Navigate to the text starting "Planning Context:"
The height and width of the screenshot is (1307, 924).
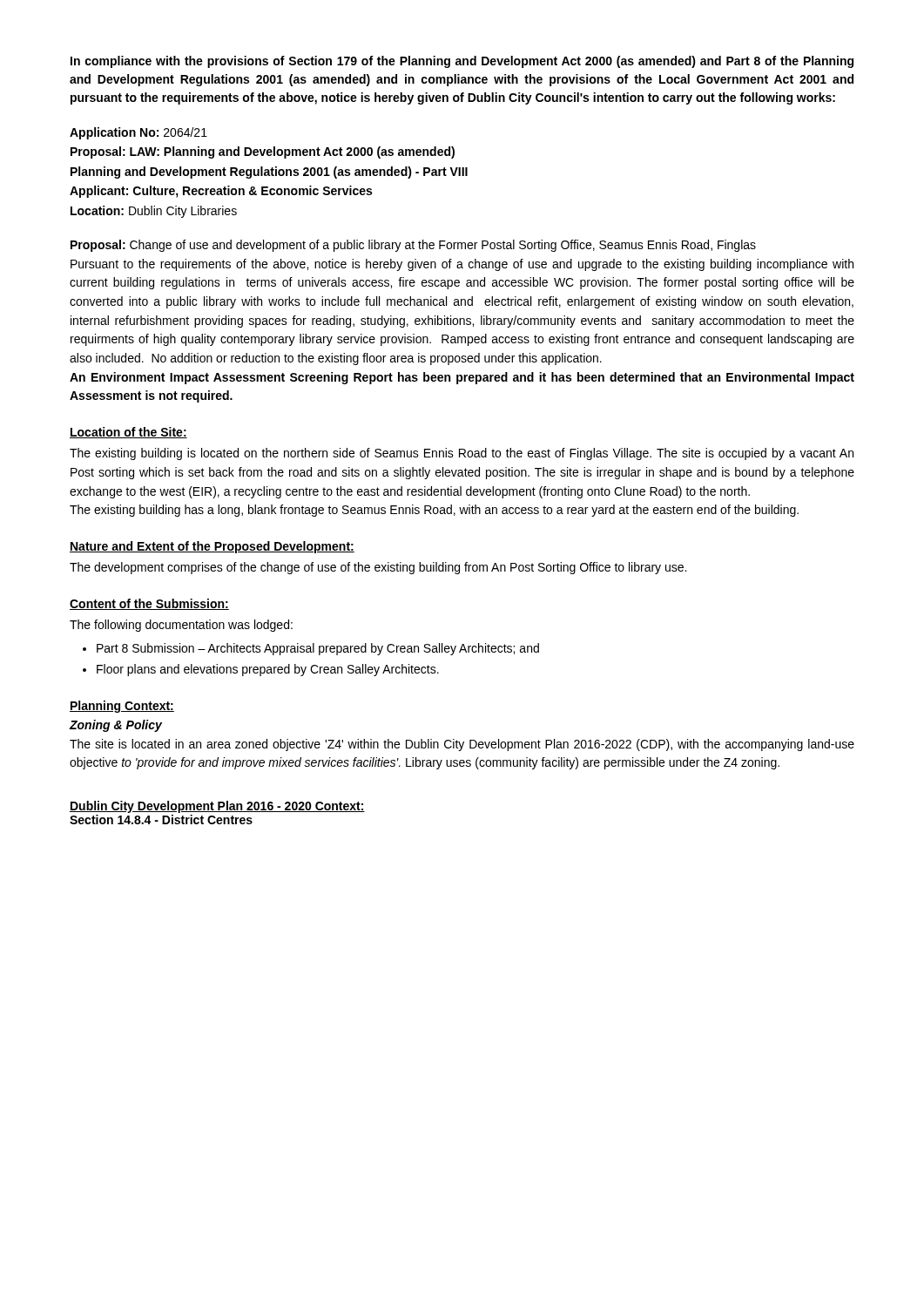pyautogui.click(x=122, y=705)
